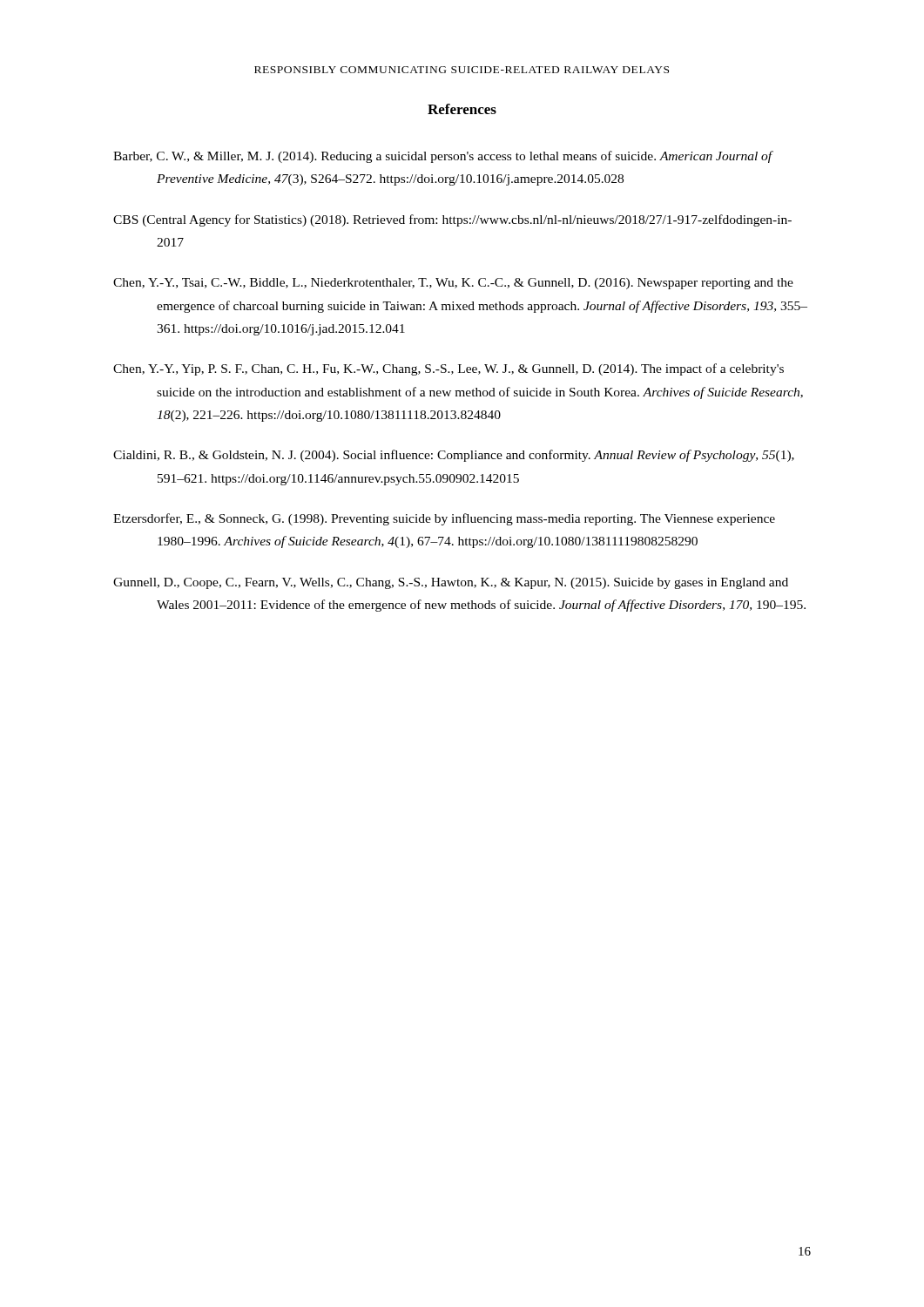This screenshot has height=1307, width=924.
Task: Point to the text starting "Etzersdorfer, E., &"
Action: click(444, 530)
